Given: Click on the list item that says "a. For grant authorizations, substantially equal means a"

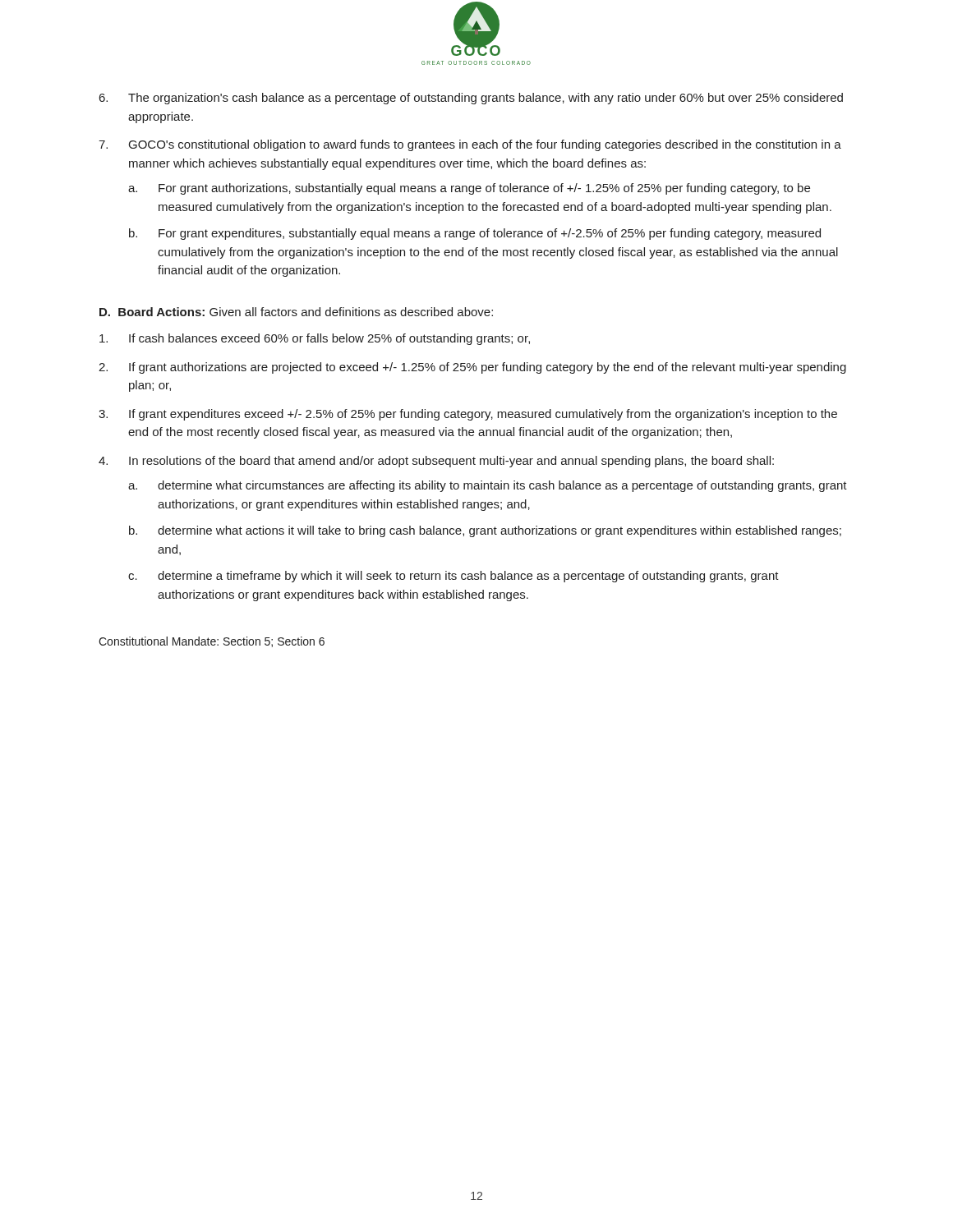Looking at the screenshot, I should [x=491, y=197].
